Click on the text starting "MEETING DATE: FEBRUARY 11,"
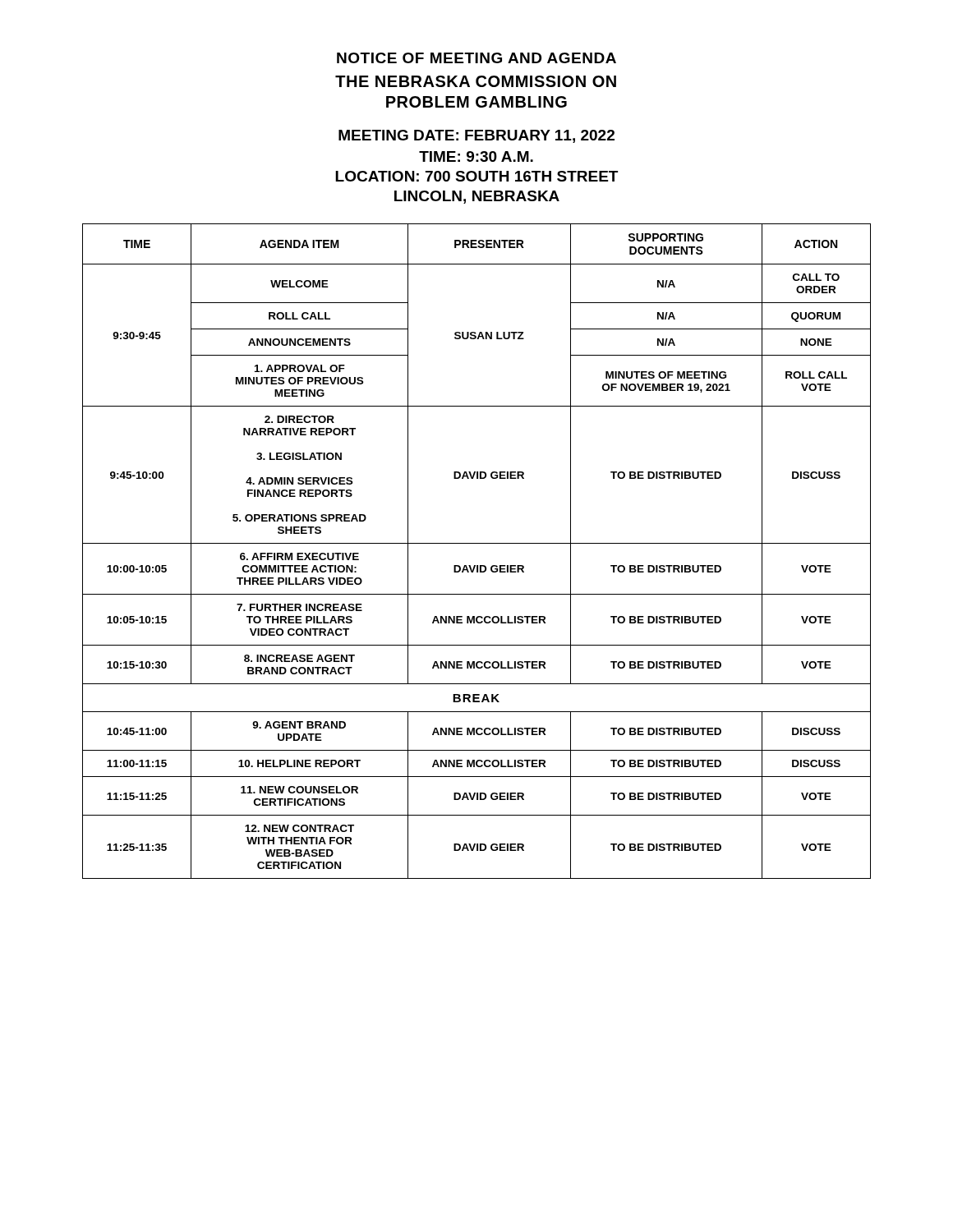Viewport: 953px width, 1232px height. [x=476, y=135]
